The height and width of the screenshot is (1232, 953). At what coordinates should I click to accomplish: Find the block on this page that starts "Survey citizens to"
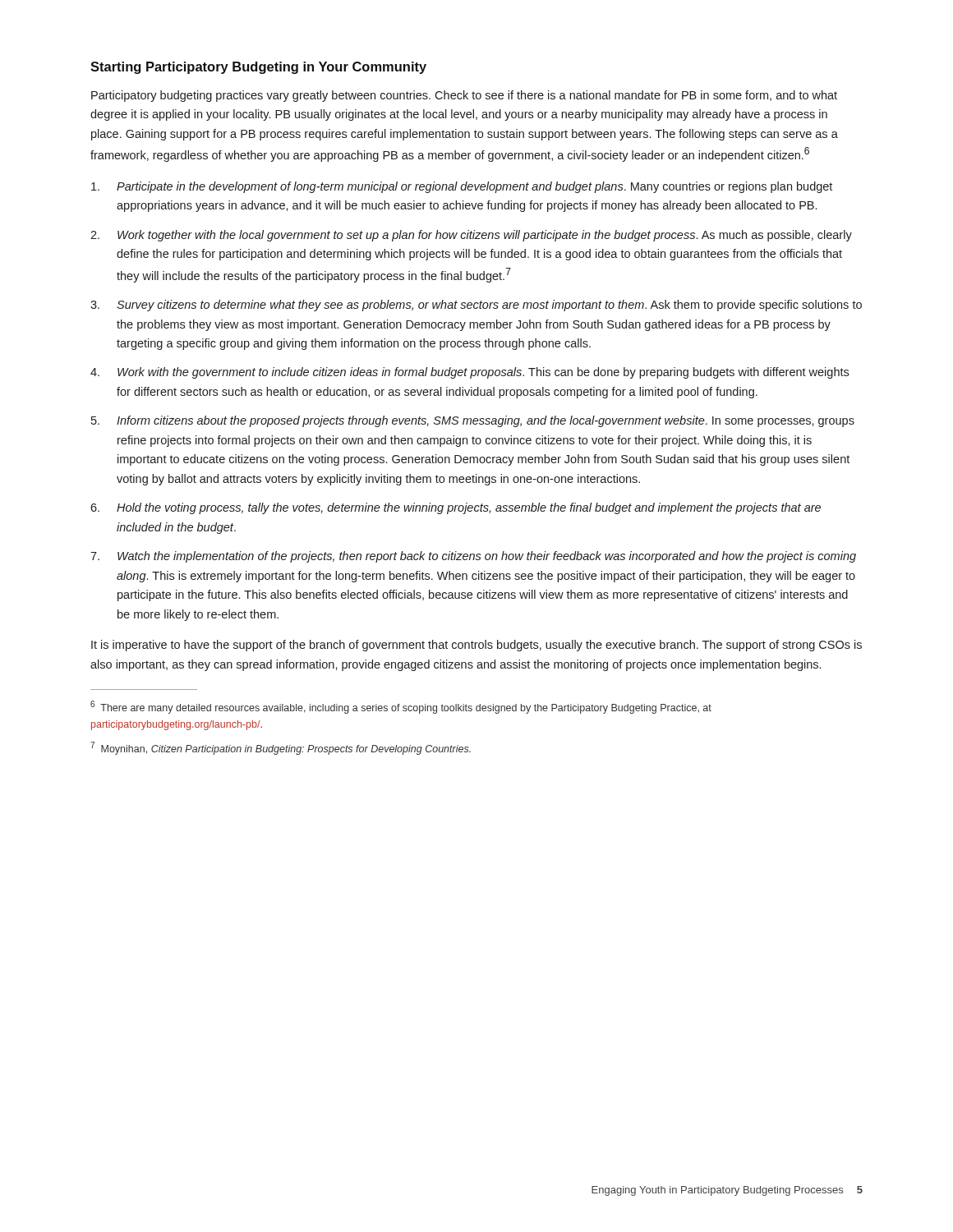click(489, 324)
